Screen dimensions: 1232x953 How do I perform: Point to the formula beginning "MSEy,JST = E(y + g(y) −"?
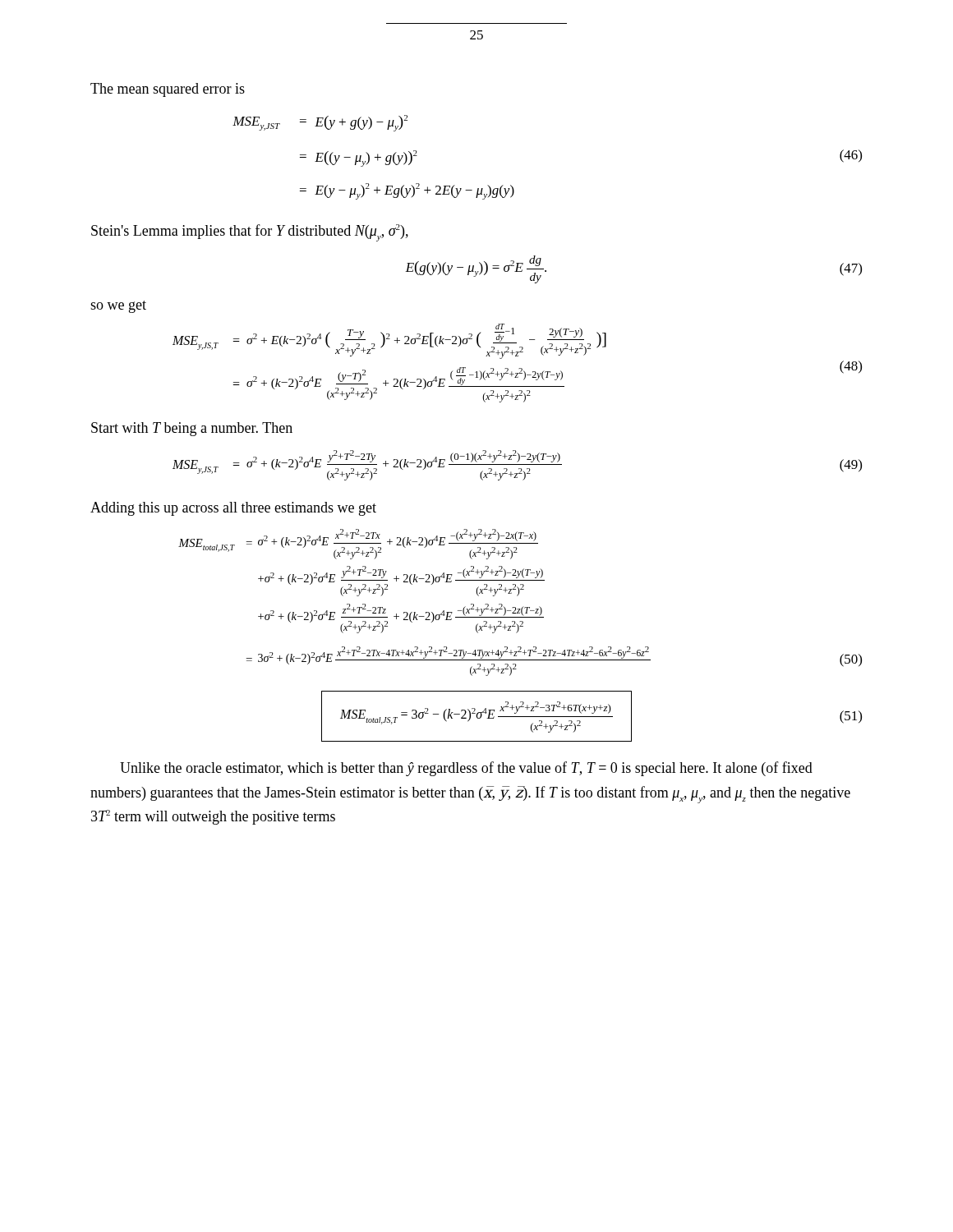320,123
